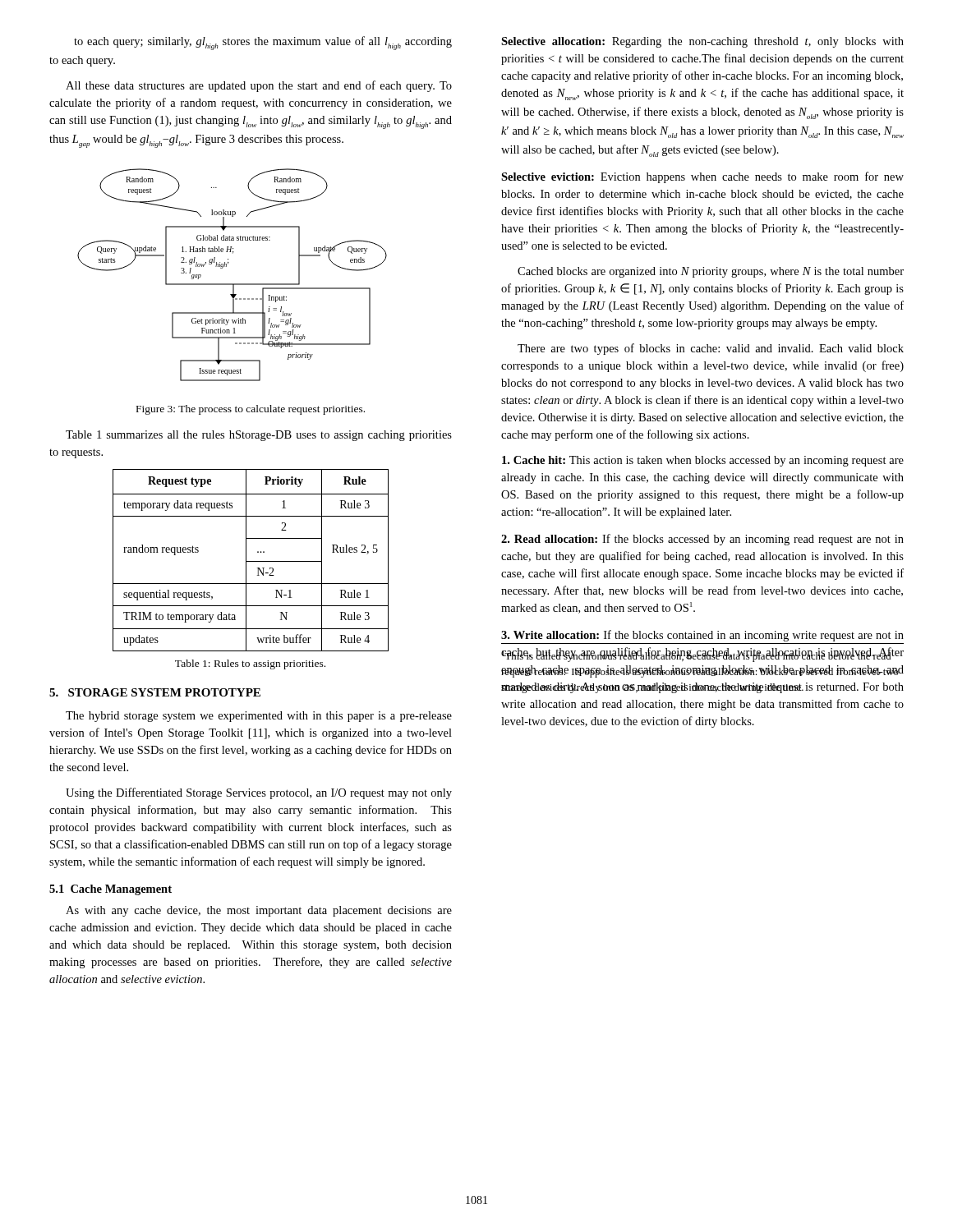The height and width of the screenshot is (1232, 953).
Task: Find the text block starting "Using the Differentiated"
Action: point(251,827)
